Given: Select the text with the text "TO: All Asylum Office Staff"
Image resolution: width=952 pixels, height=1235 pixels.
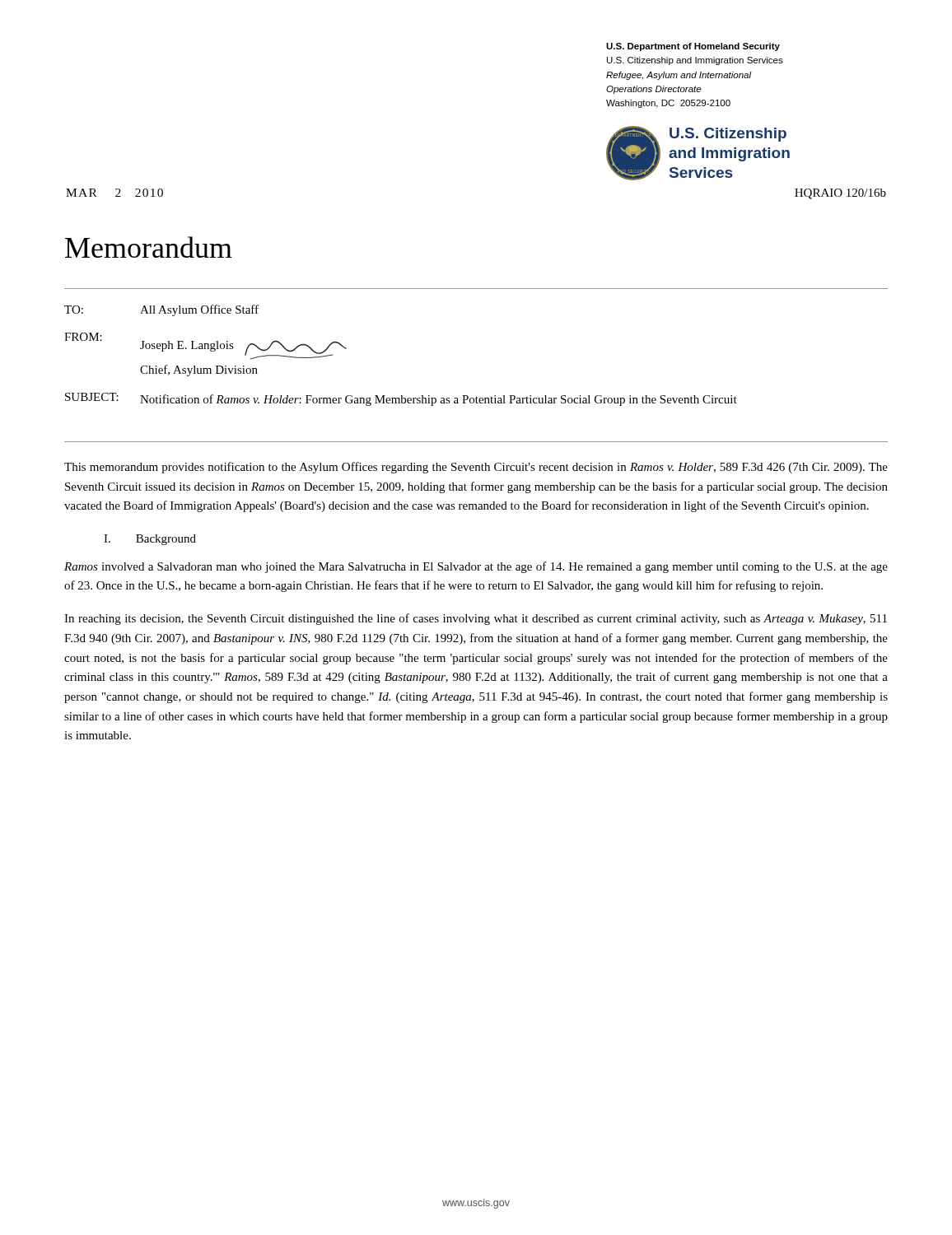Looking at the screenshot, I should [161, 310].
